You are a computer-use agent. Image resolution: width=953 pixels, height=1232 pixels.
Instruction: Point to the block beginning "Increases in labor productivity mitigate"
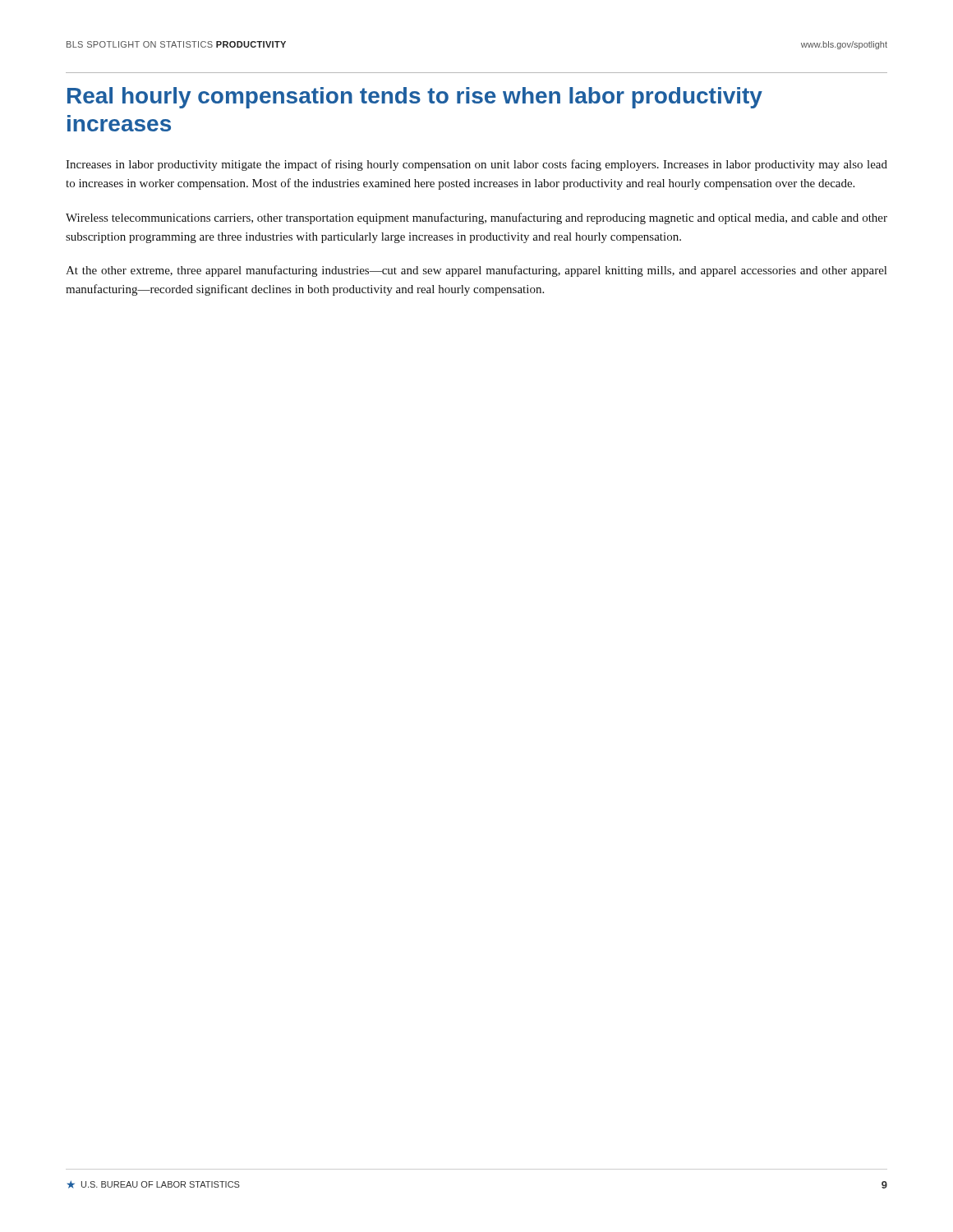476,174
